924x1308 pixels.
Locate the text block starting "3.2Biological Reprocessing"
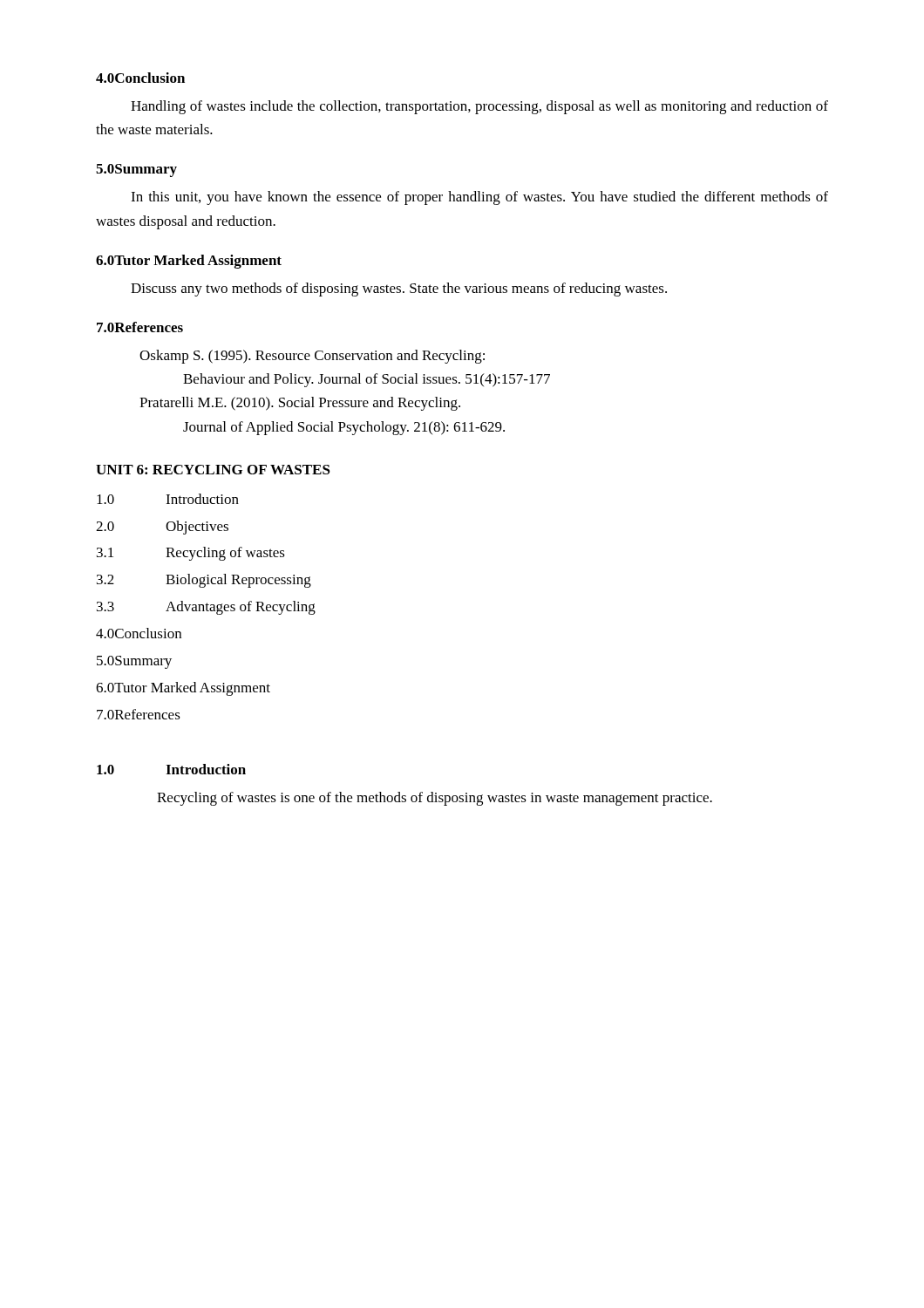click(x=204, y=581)
